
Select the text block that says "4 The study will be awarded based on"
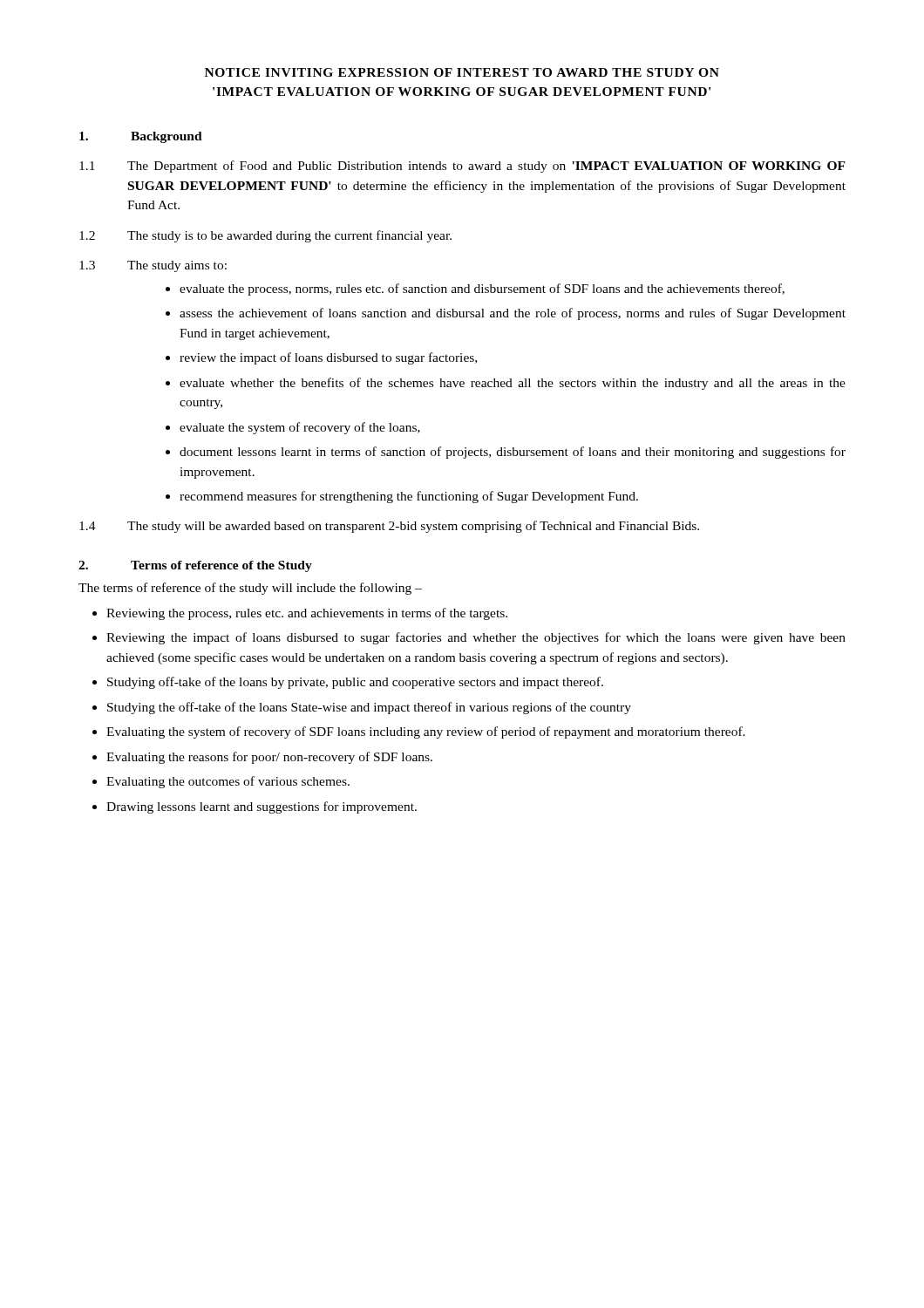coord(462,526)
